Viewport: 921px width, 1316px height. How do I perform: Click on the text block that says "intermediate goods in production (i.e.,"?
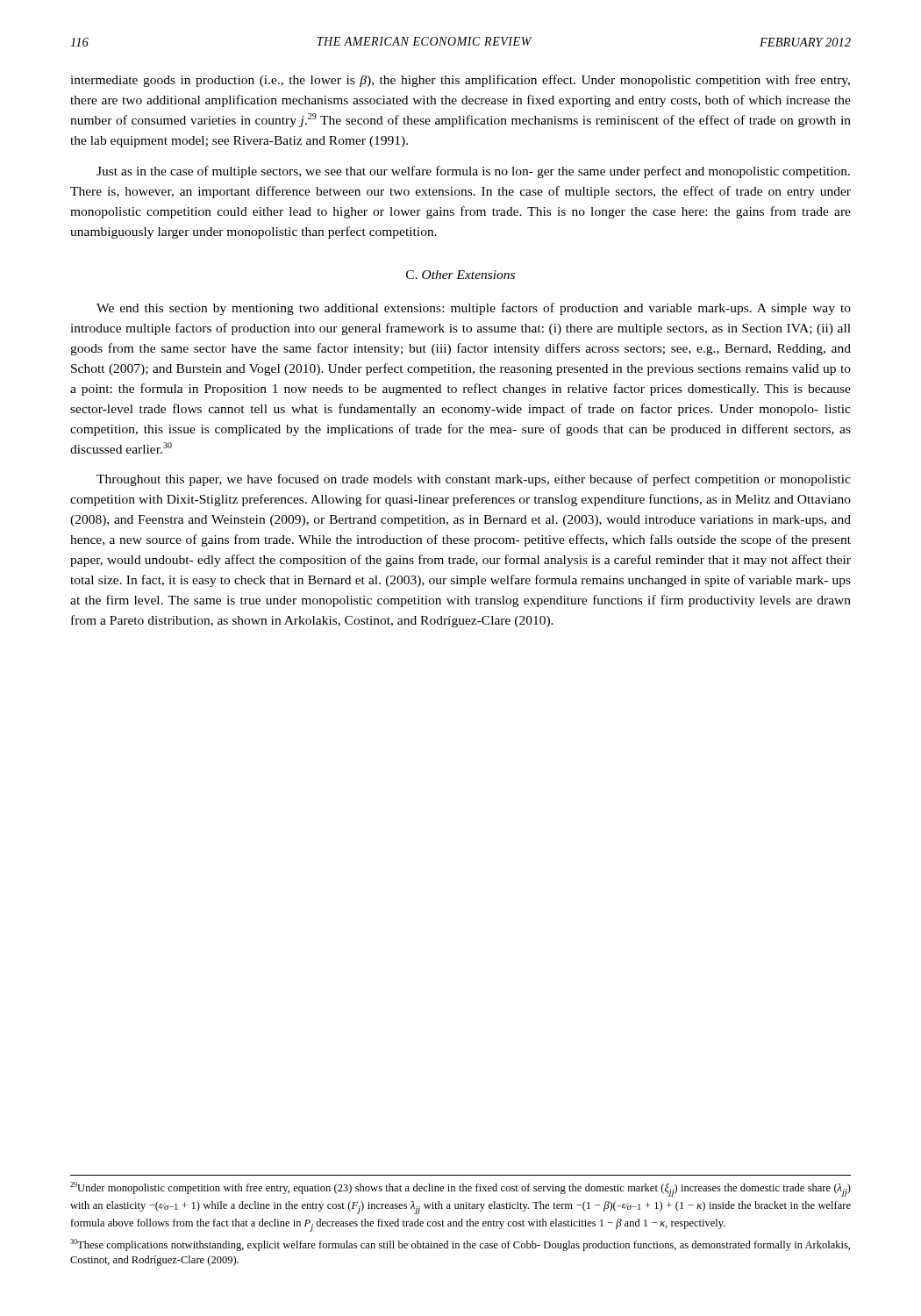pyautogui.click(x=460, y=81)
